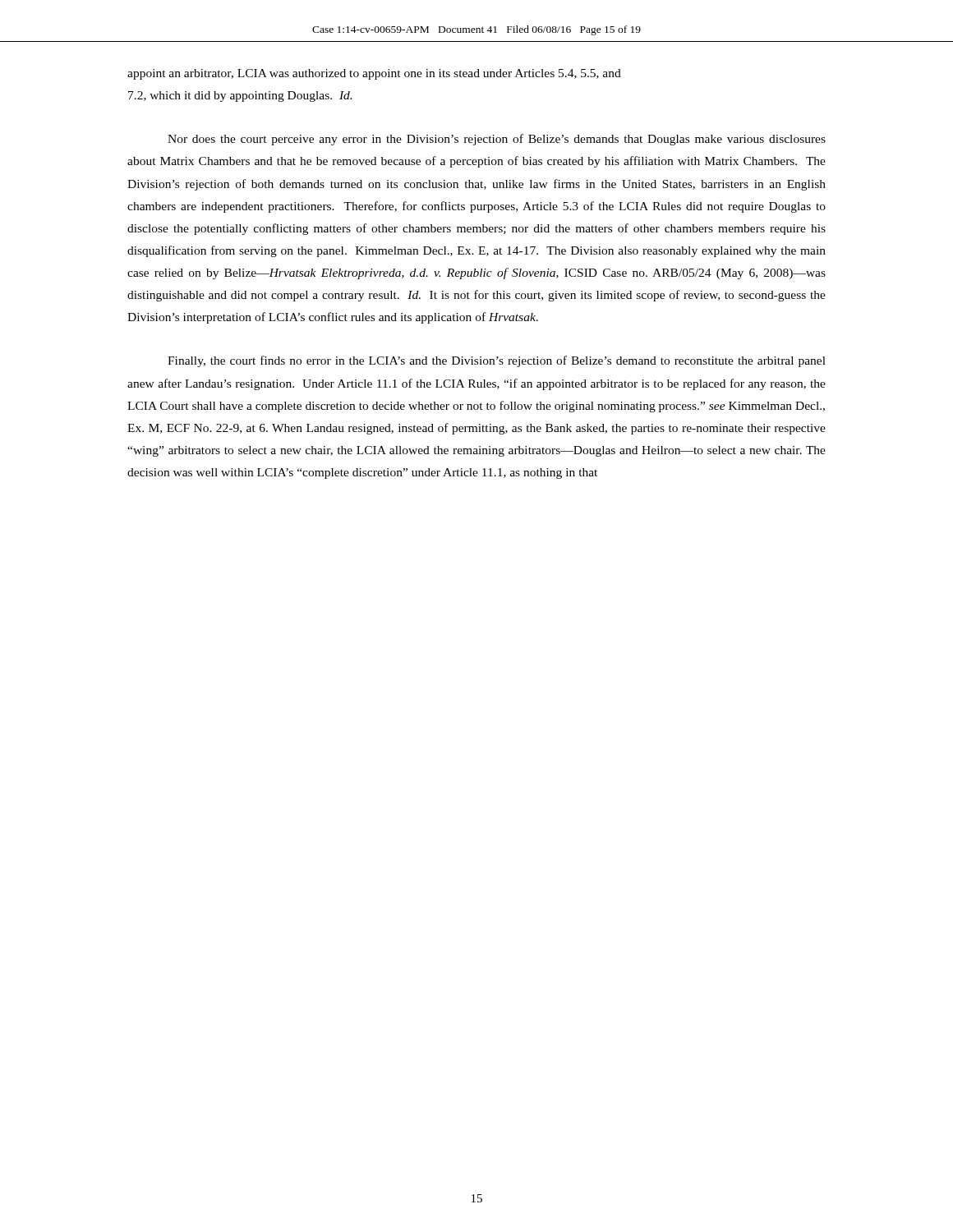Locate the text block containing "Nor does the court perceive"

(476, 228)
